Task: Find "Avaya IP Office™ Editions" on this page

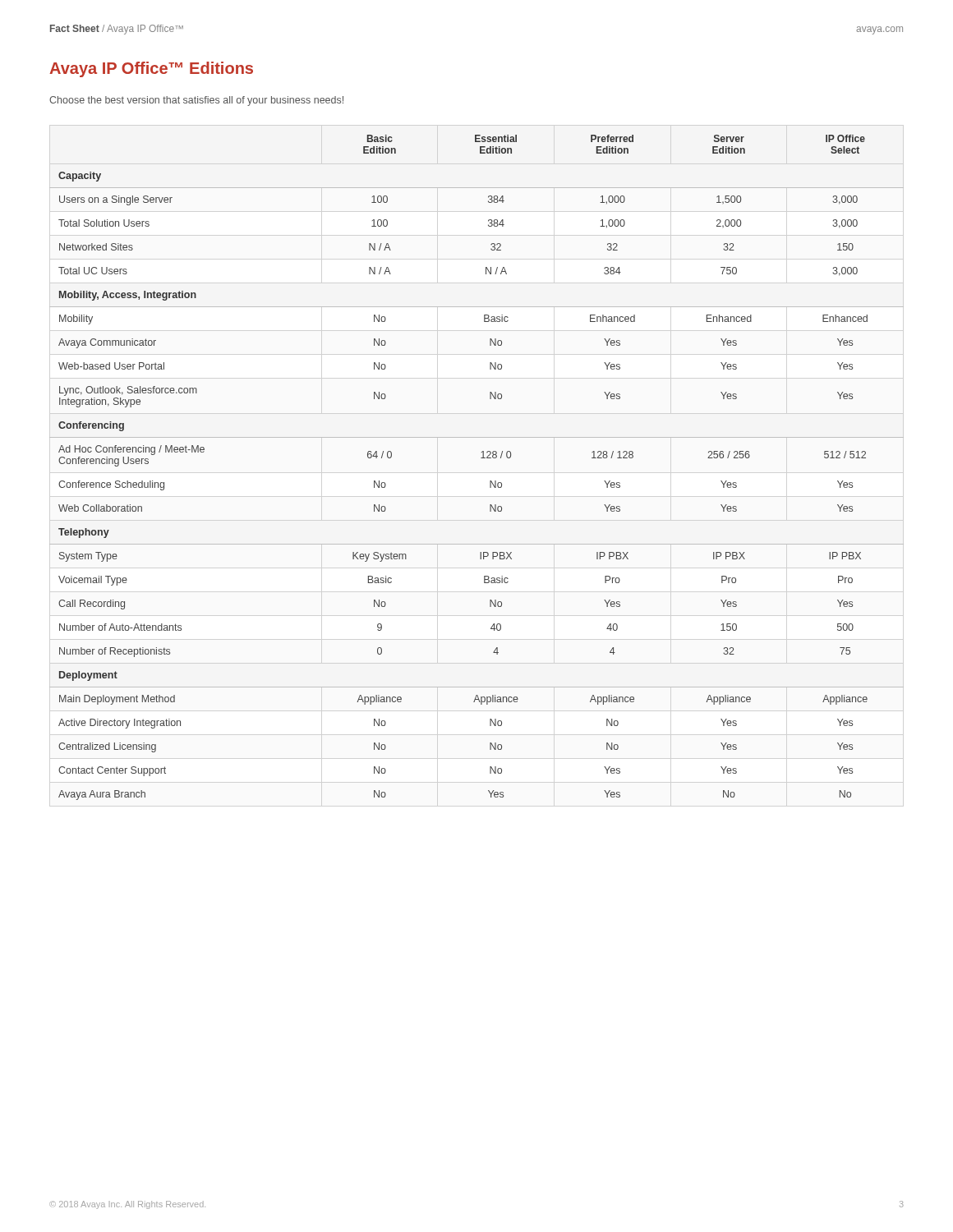Action: click(152, 69)
